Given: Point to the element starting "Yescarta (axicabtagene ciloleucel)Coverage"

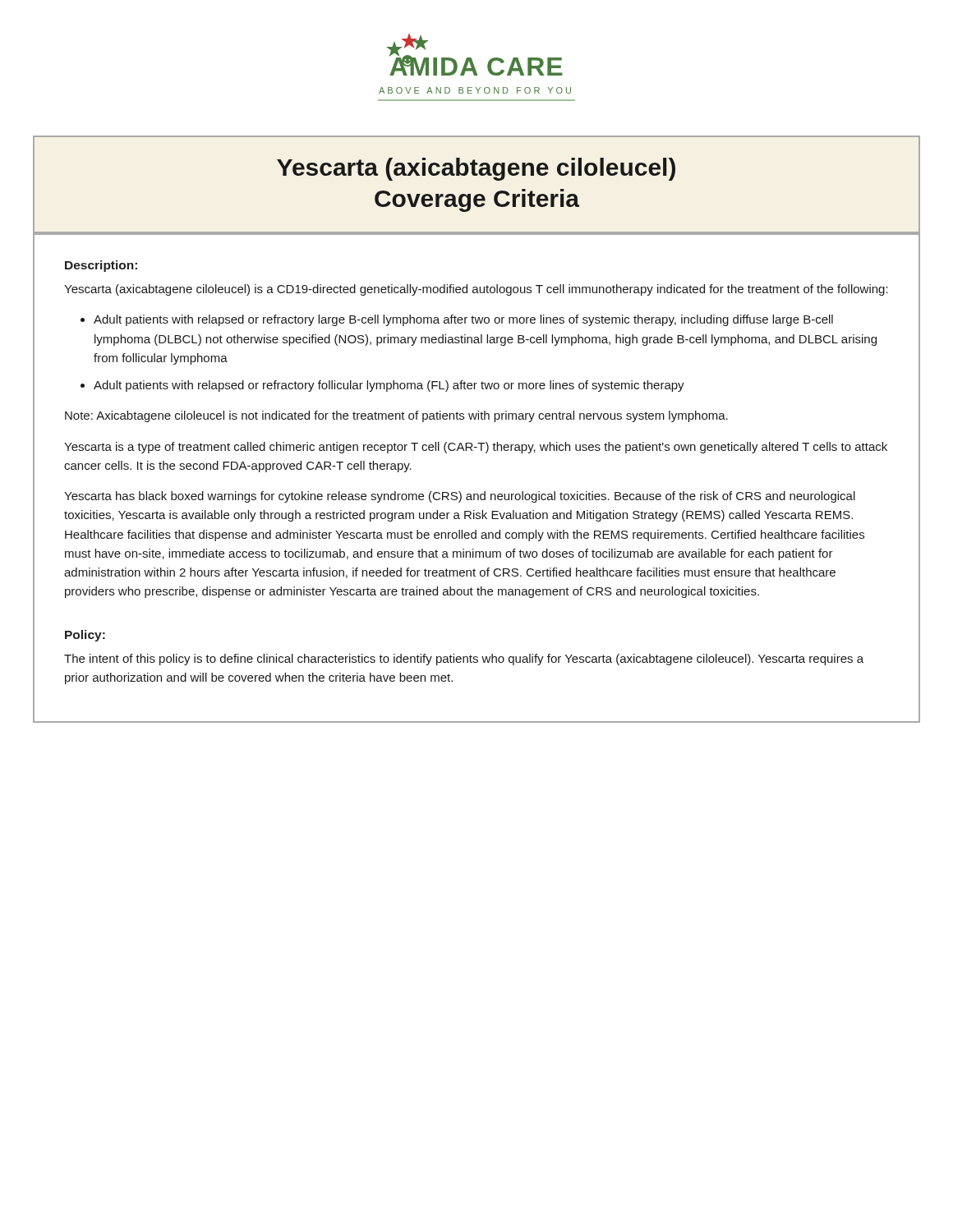Looking at the screenshot, I should [476, 183].
